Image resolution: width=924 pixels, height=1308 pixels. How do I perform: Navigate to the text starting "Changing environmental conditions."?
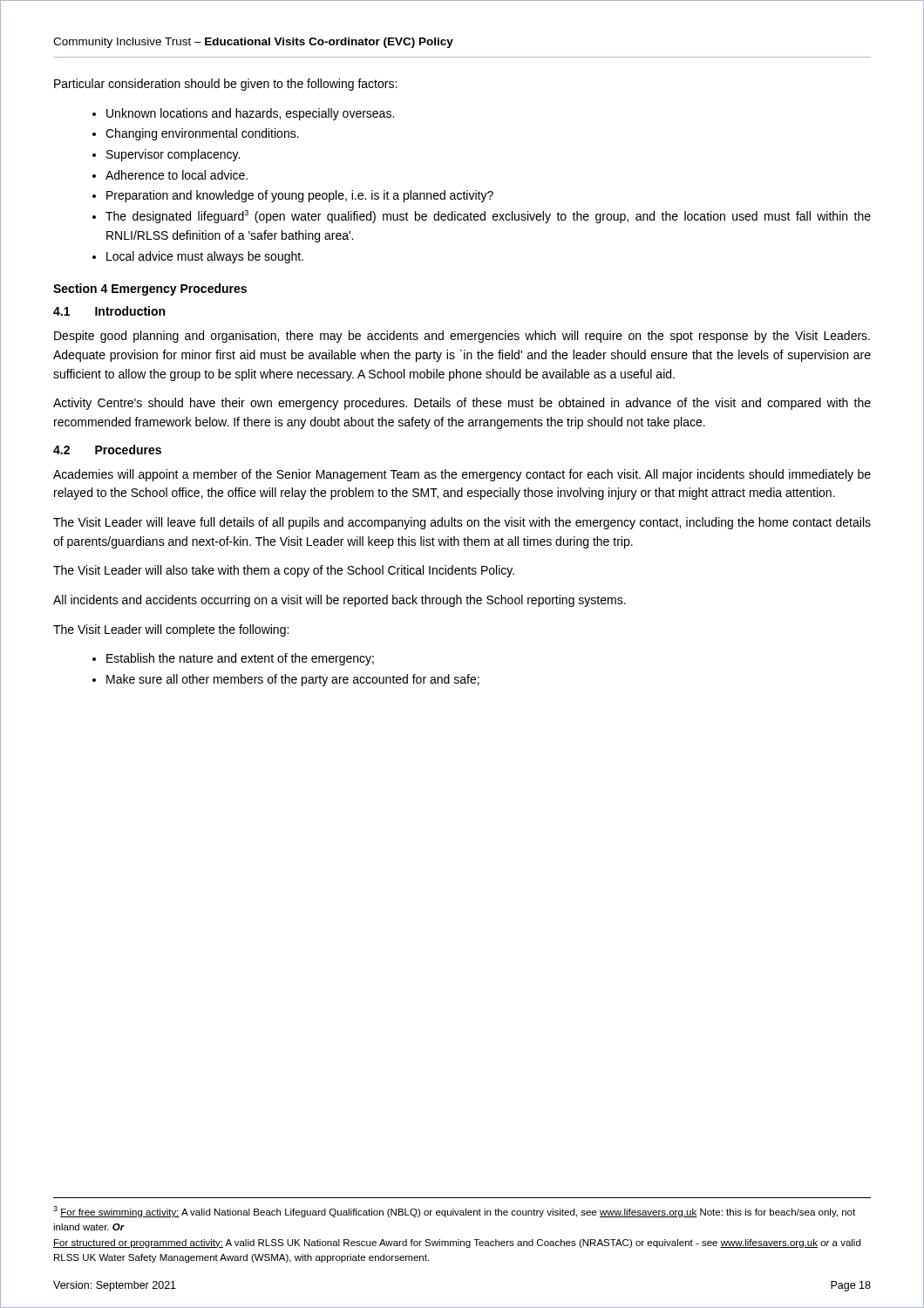tap(202, 134)
